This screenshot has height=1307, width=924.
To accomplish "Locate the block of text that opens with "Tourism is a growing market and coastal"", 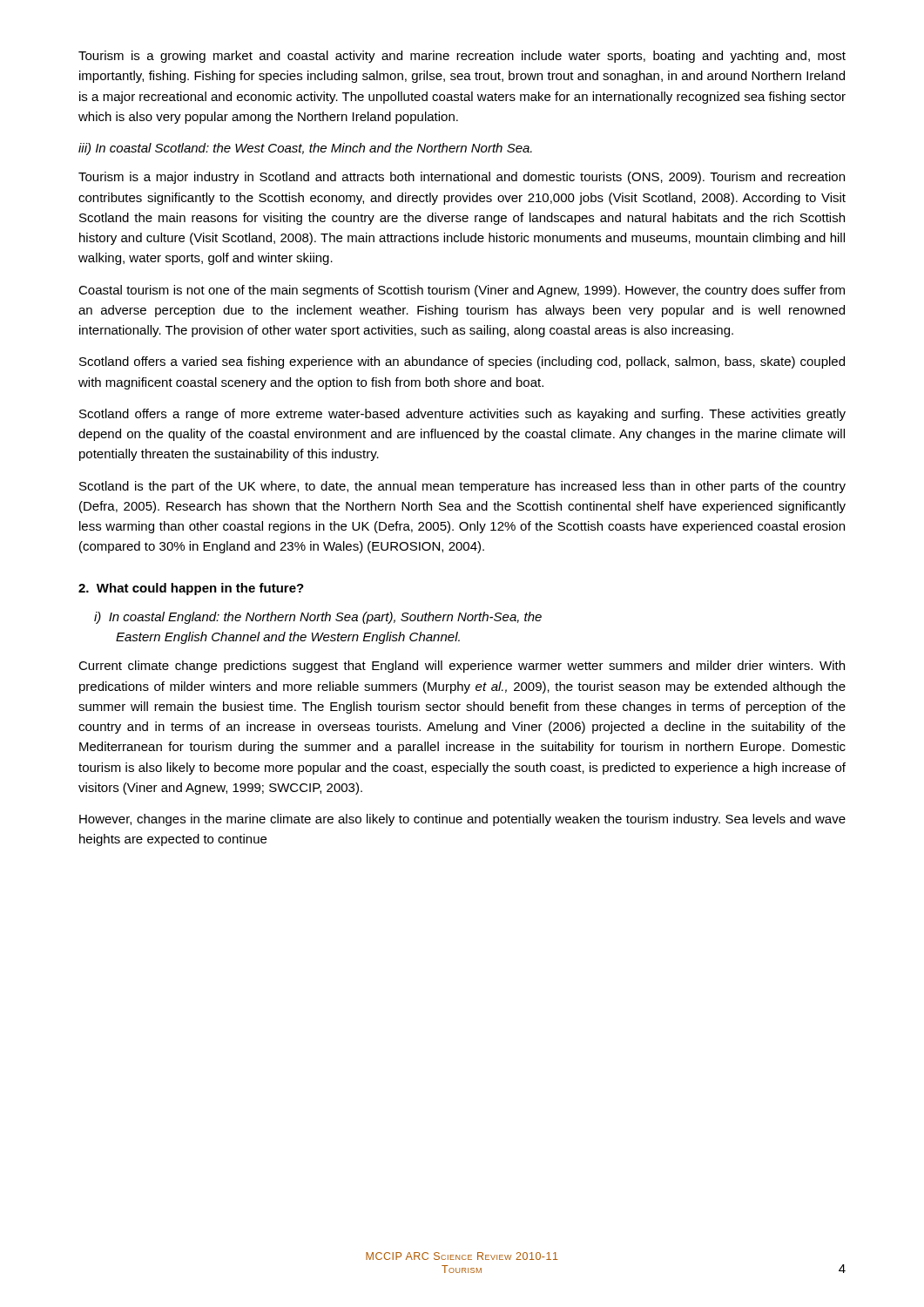I will click(462, 86).
